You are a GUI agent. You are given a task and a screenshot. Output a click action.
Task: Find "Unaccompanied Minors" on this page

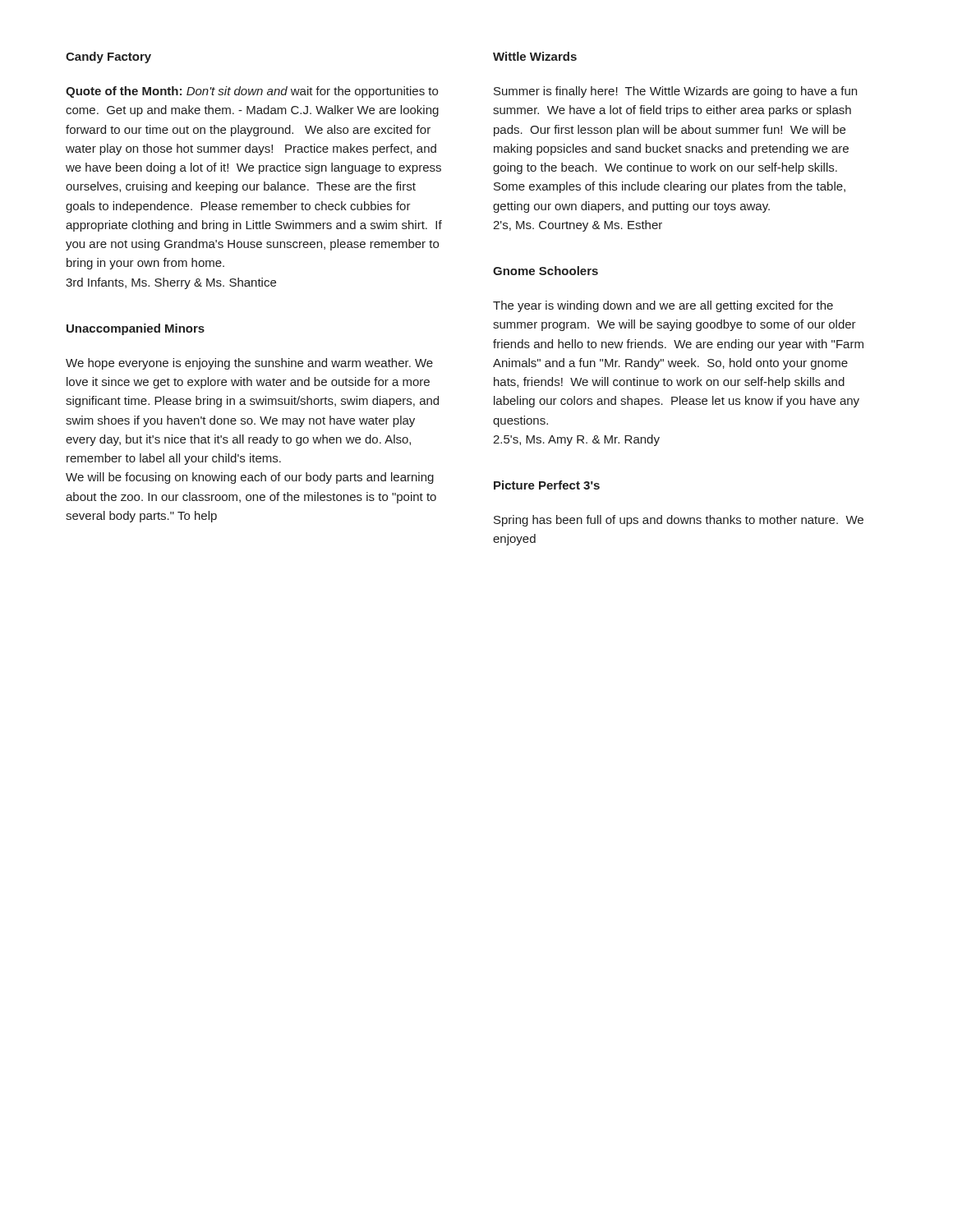[135, 328]
